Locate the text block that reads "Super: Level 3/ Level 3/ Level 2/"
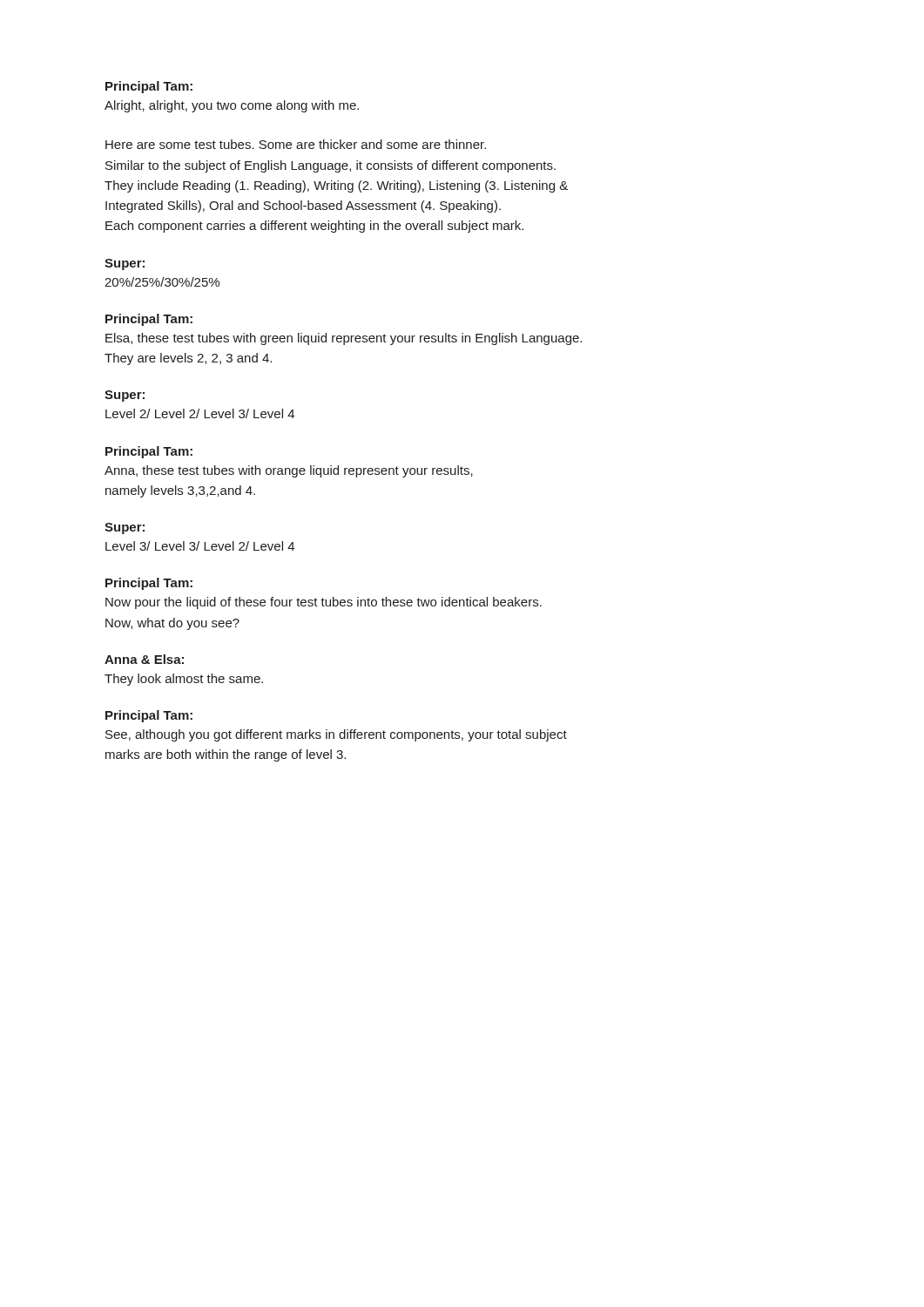The width and height of the screenshot is (924, 1307). click(125, 528)
